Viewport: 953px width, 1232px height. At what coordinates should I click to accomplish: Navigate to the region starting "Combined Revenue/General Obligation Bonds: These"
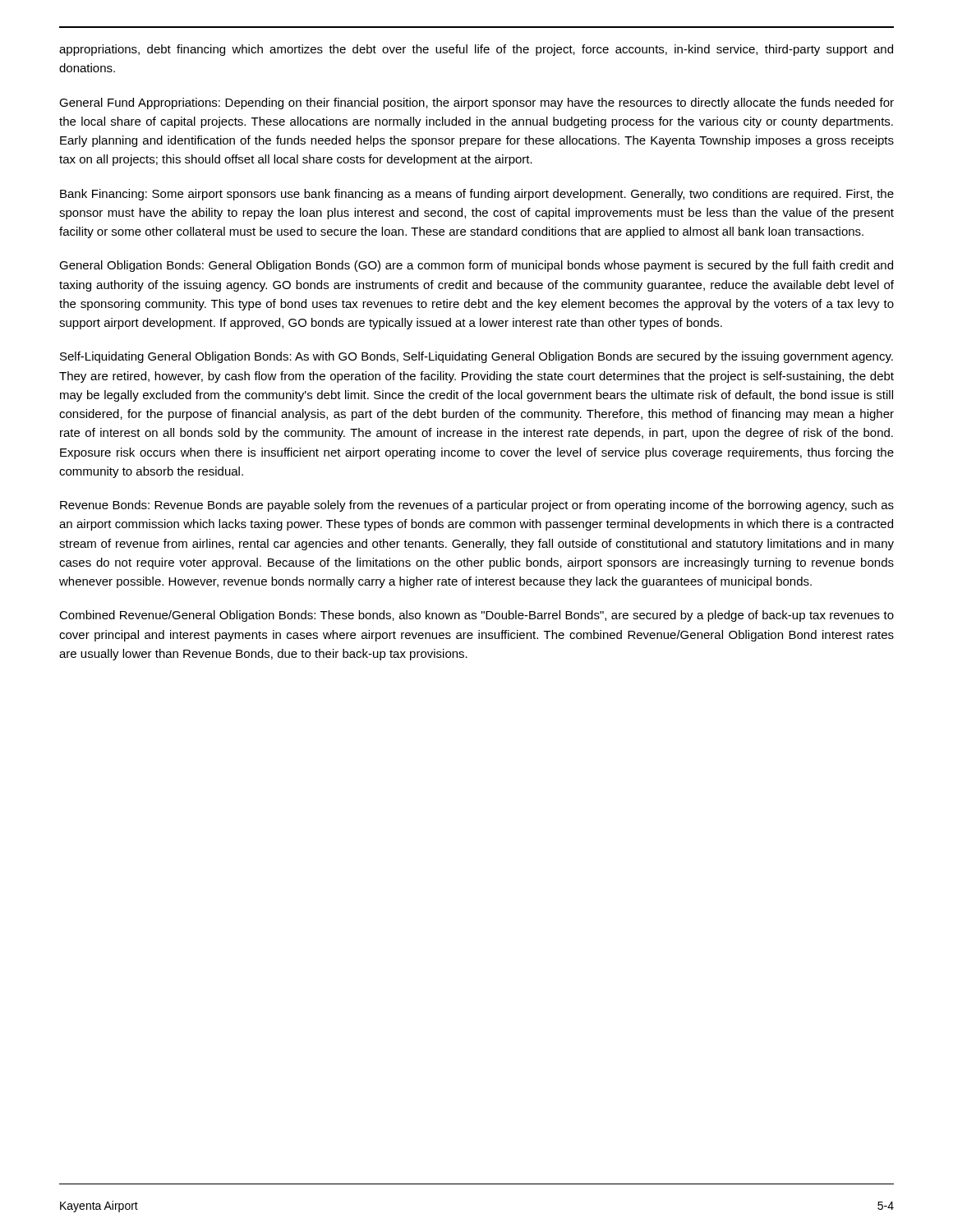[476, 634]
